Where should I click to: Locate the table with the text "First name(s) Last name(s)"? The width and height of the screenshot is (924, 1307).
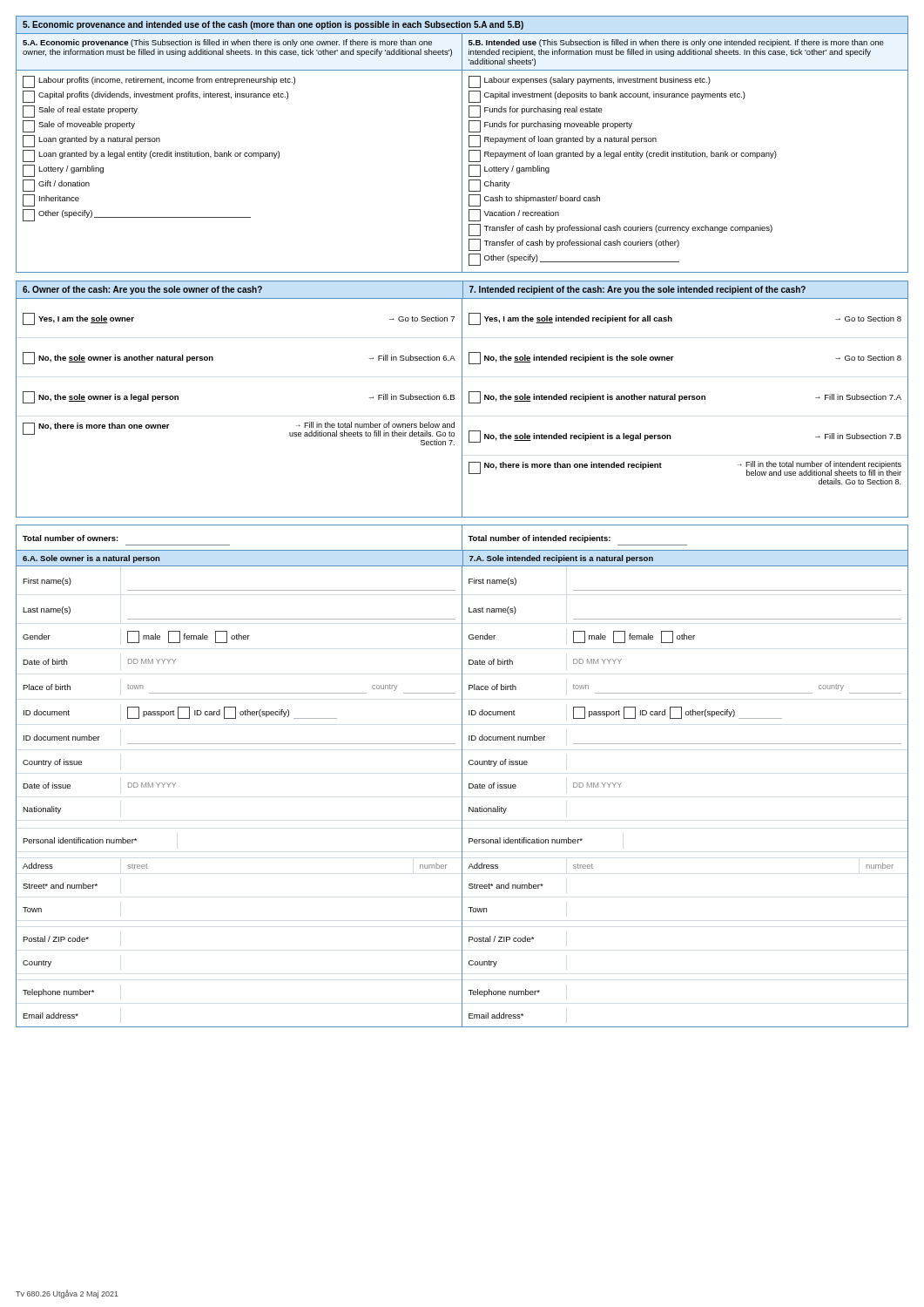coord(462,797)
